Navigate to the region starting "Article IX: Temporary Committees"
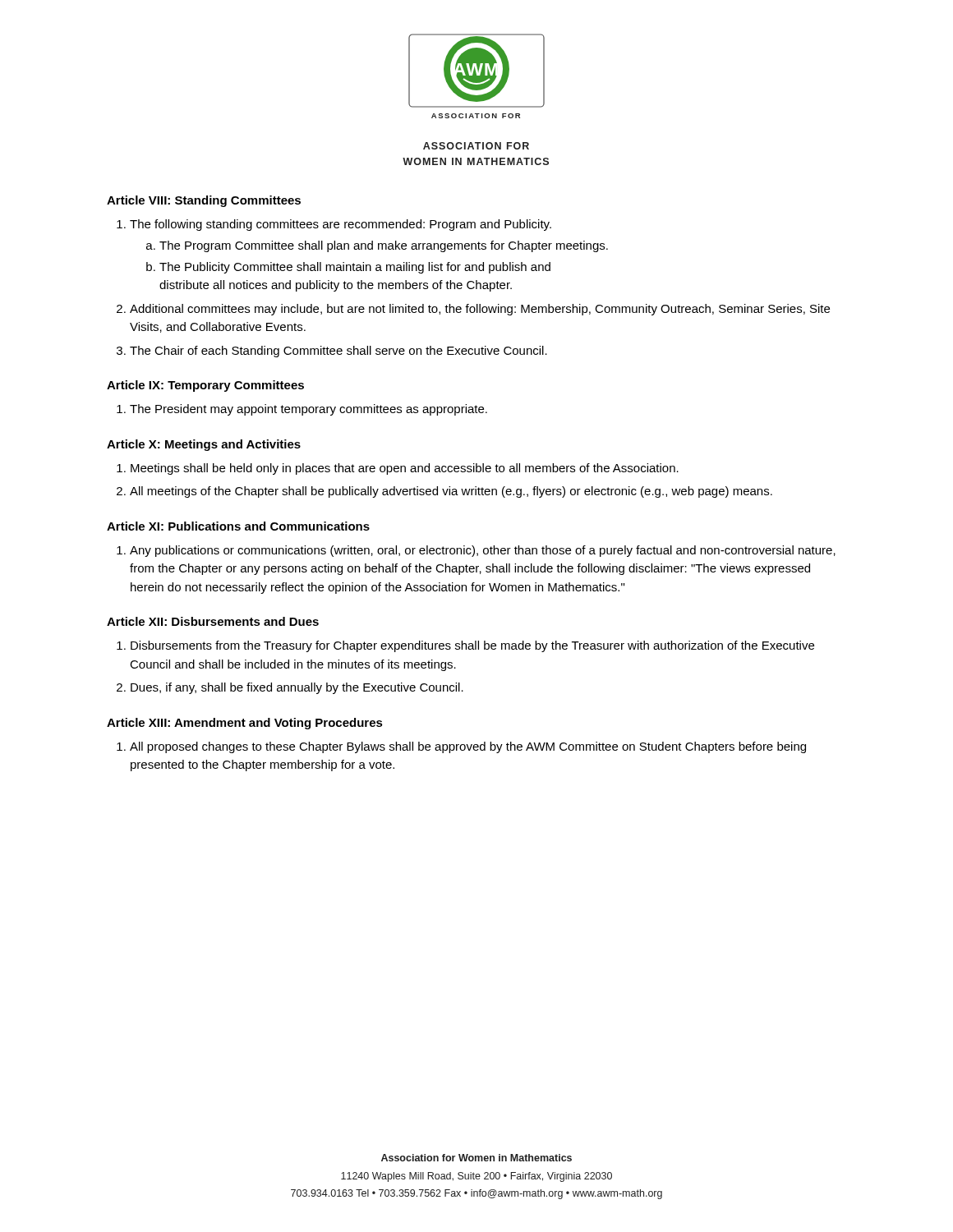 coord(206,385)
